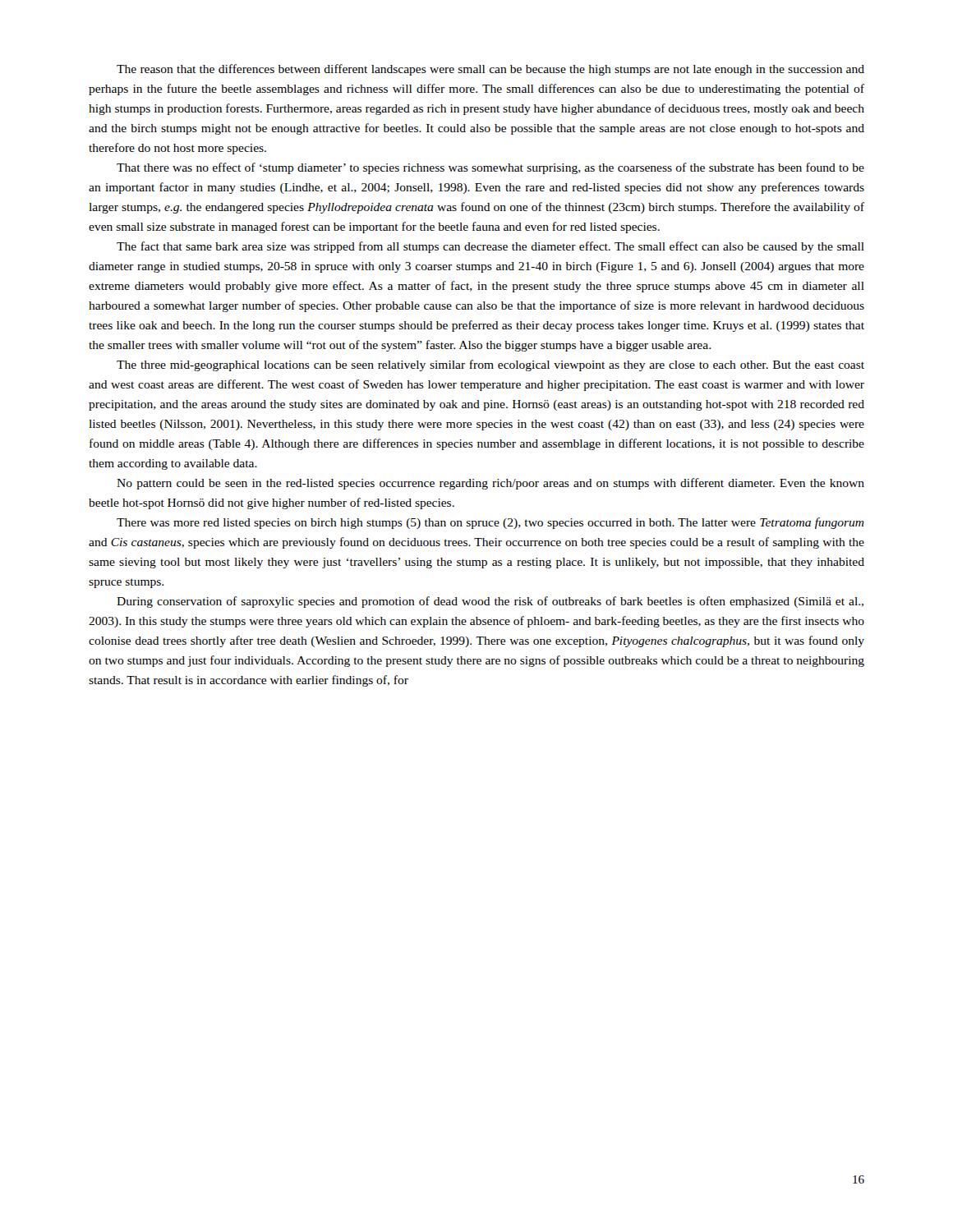Image resolution: width=953 pixels, height=1232 pixels.
Task: Click the passage that begins "The three mid-geographical"
Action: coord(476,414)
